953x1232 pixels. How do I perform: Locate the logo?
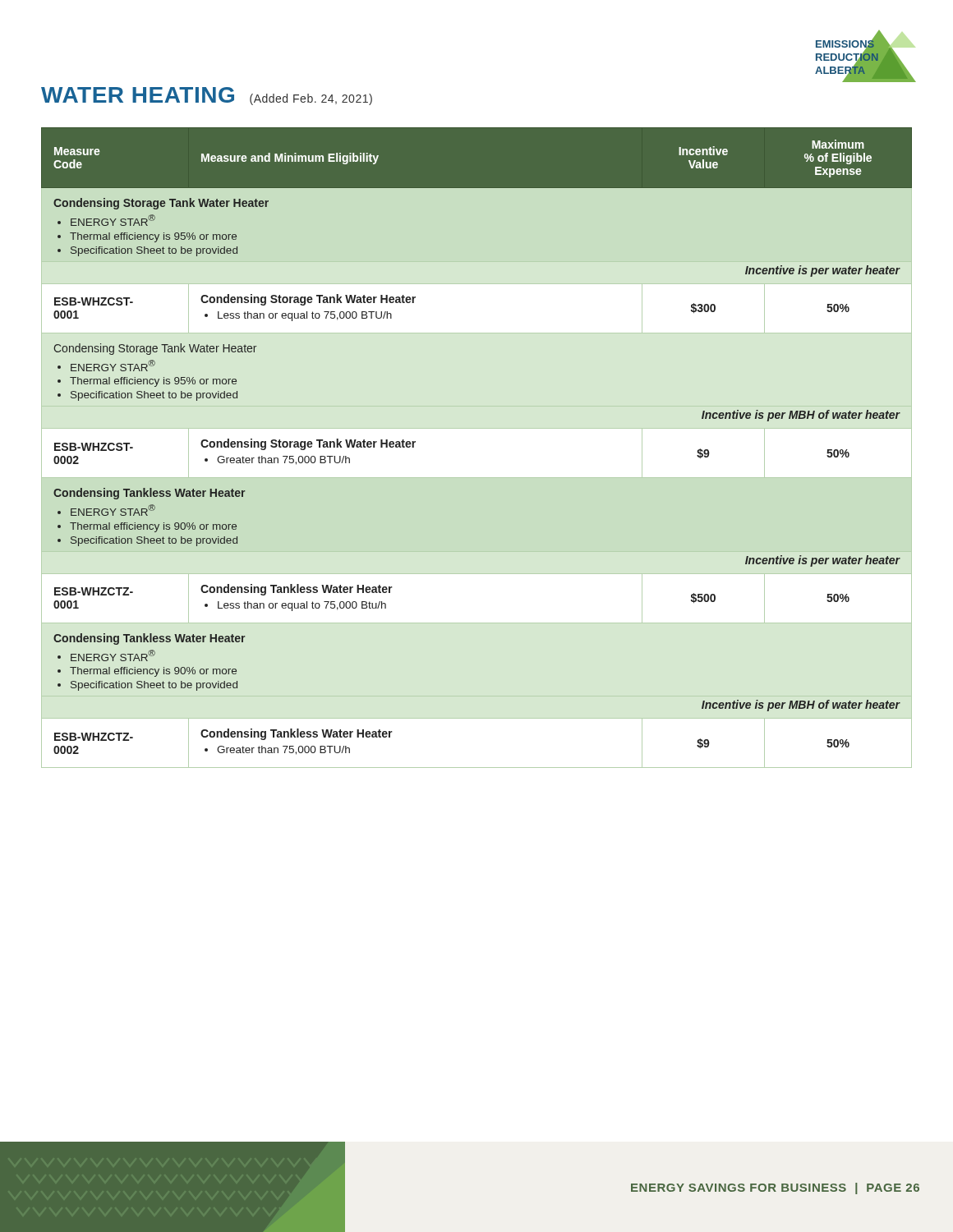(x=867, y=56)
